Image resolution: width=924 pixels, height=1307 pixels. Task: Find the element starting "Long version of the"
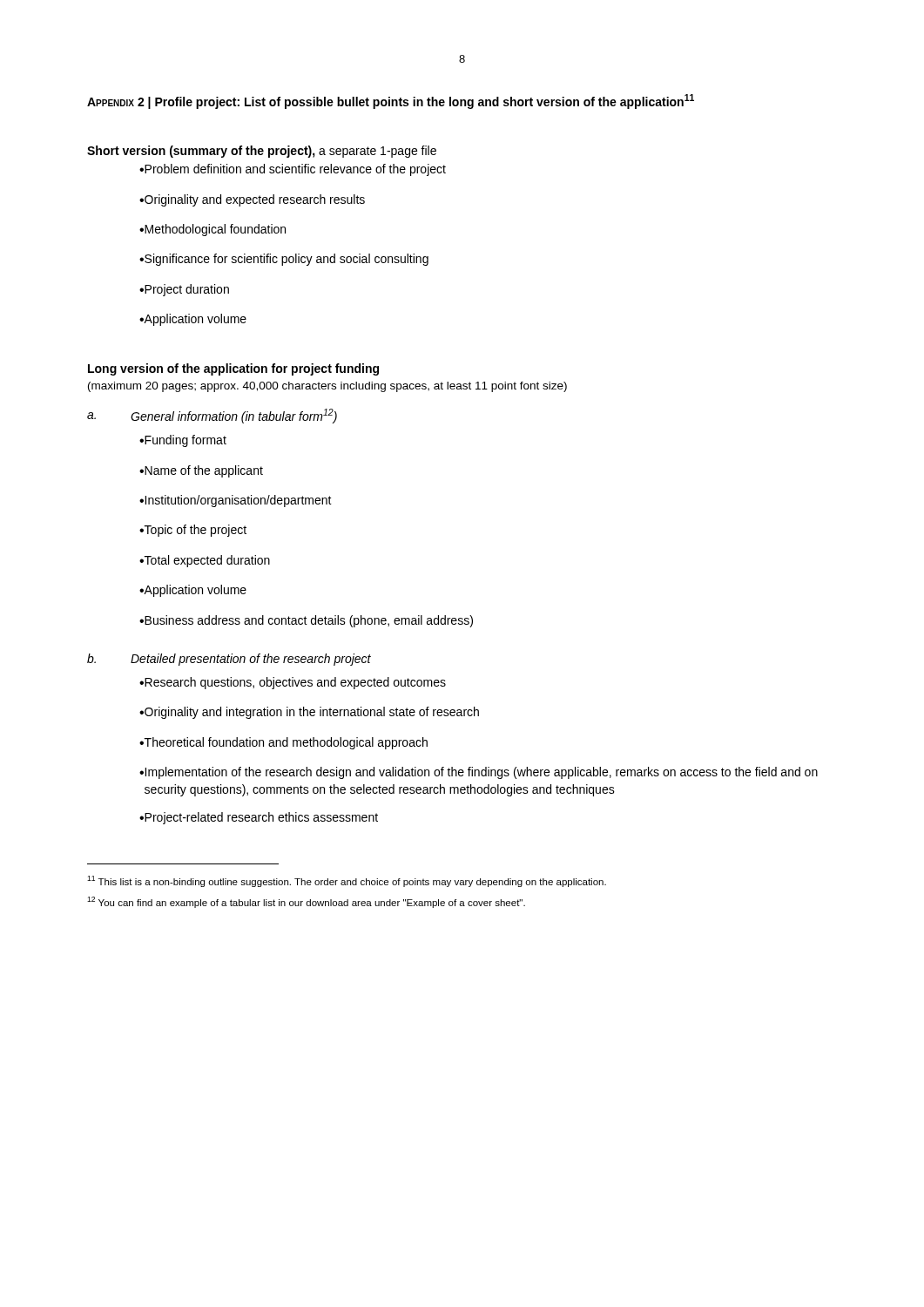click(x=233, y=368)
